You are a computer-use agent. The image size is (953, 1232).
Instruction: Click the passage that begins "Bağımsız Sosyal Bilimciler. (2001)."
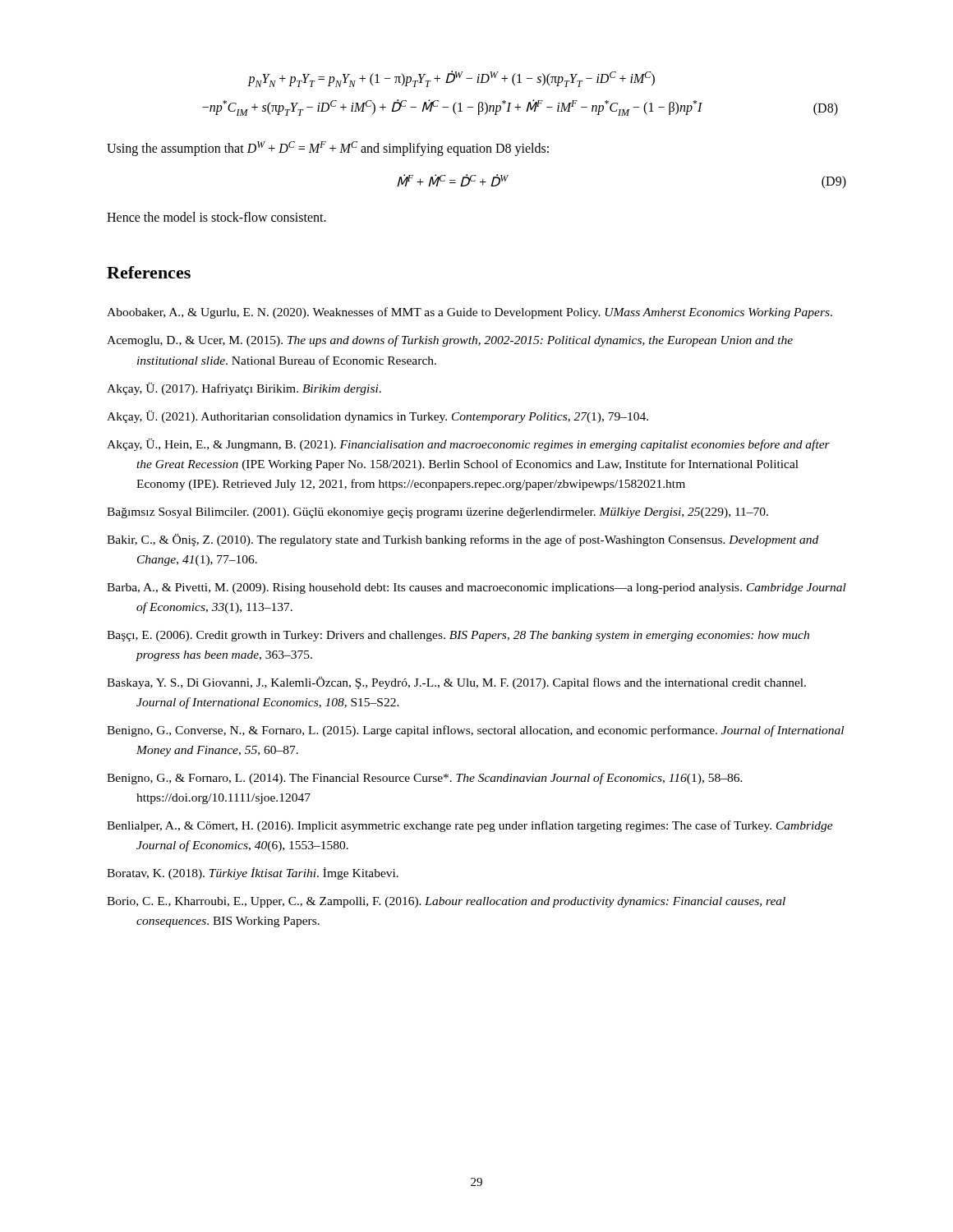[438, 511]
